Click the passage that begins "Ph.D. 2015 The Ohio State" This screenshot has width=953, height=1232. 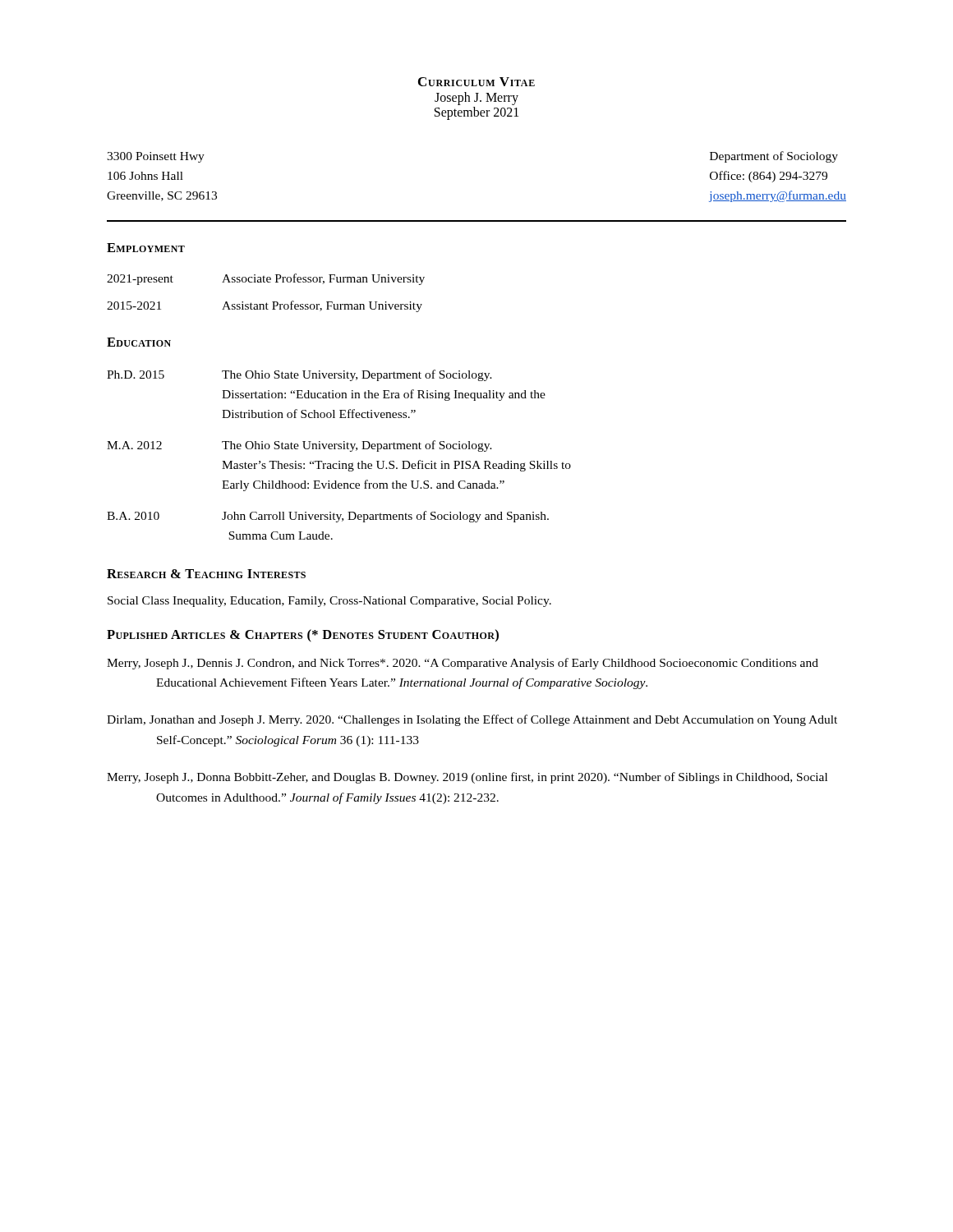coord(476,455)
